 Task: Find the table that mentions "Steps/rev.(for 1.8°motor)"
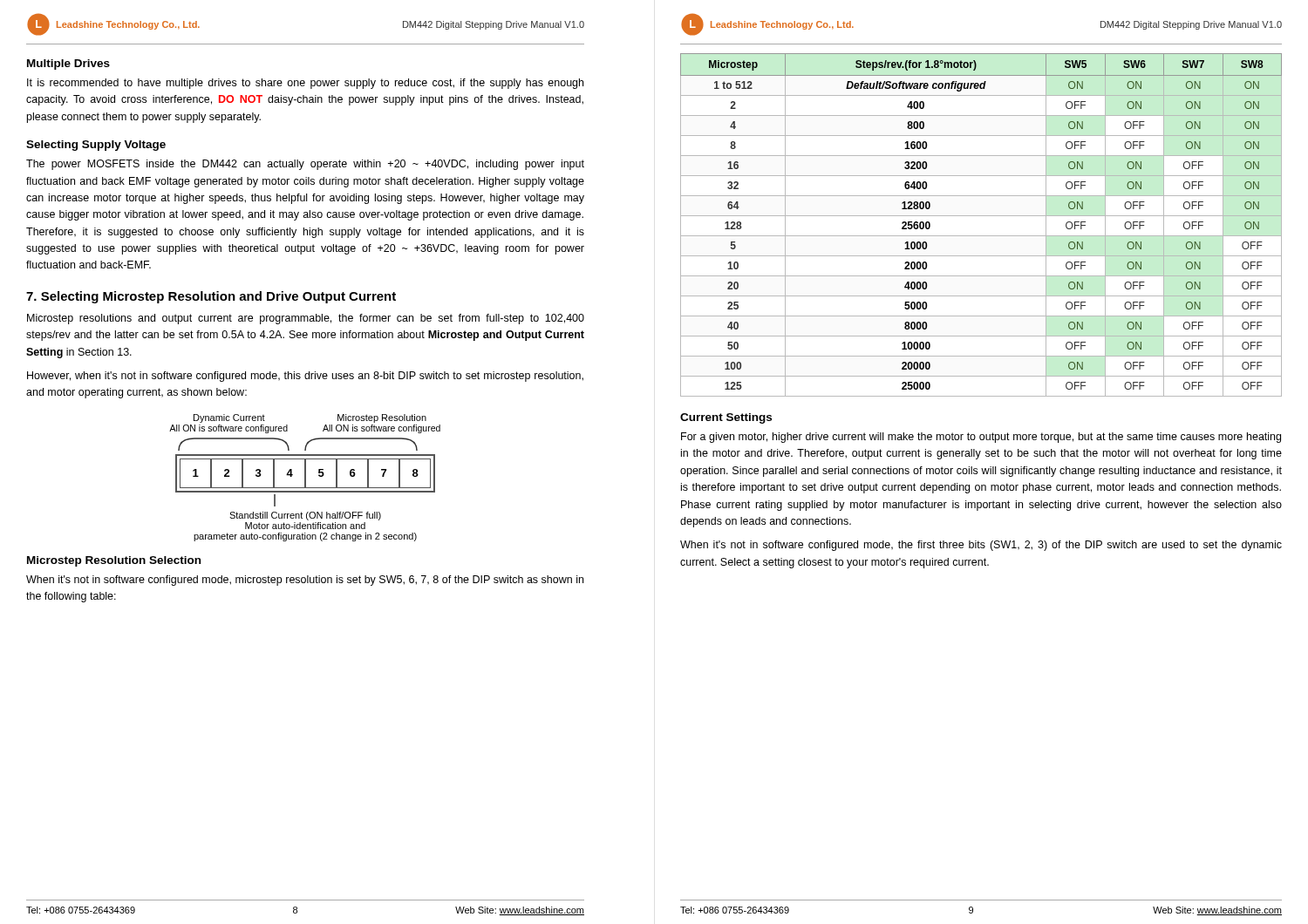coord(981,225)
